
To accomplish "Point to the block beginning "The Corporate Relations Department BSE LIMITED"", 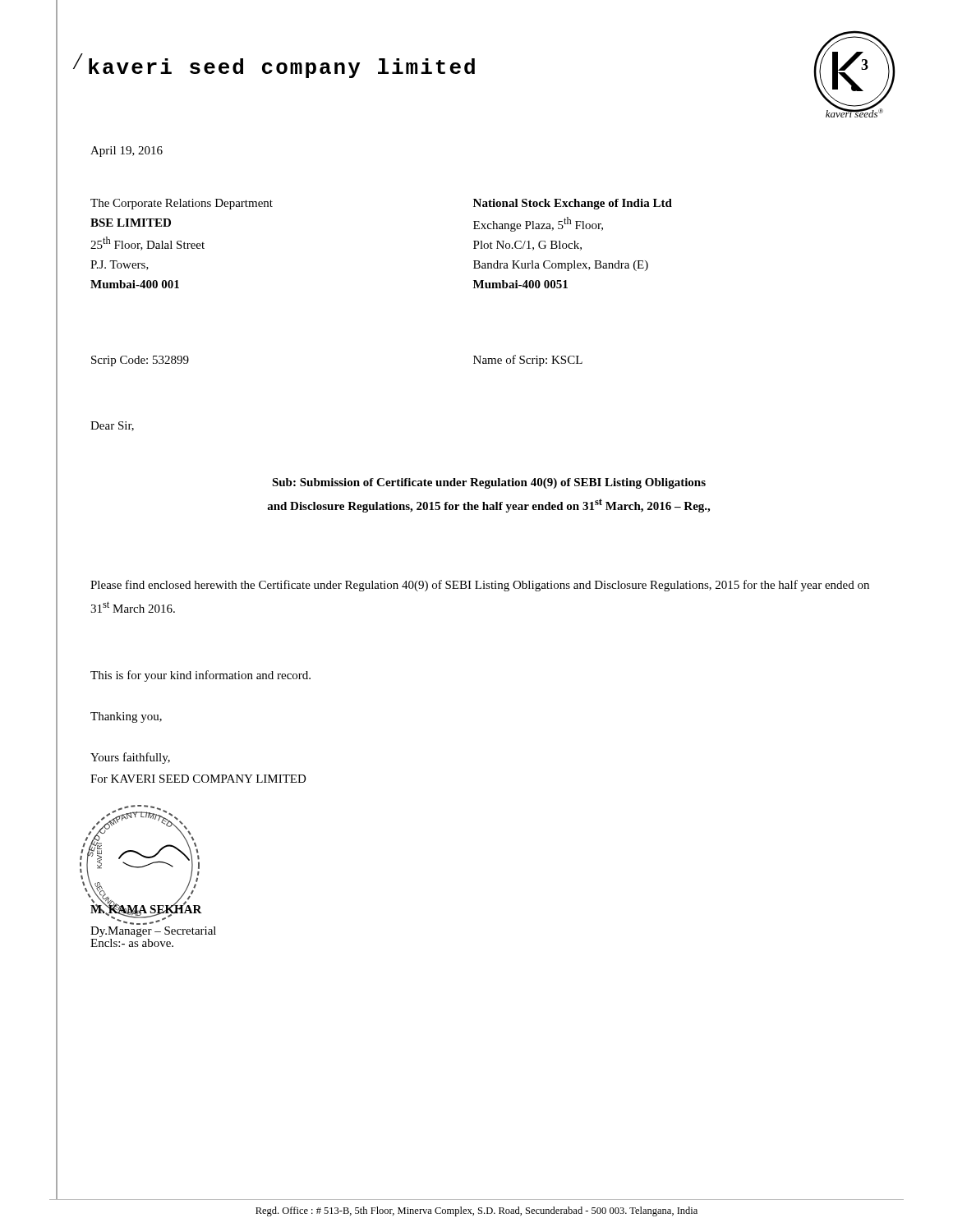I will 182,244.
